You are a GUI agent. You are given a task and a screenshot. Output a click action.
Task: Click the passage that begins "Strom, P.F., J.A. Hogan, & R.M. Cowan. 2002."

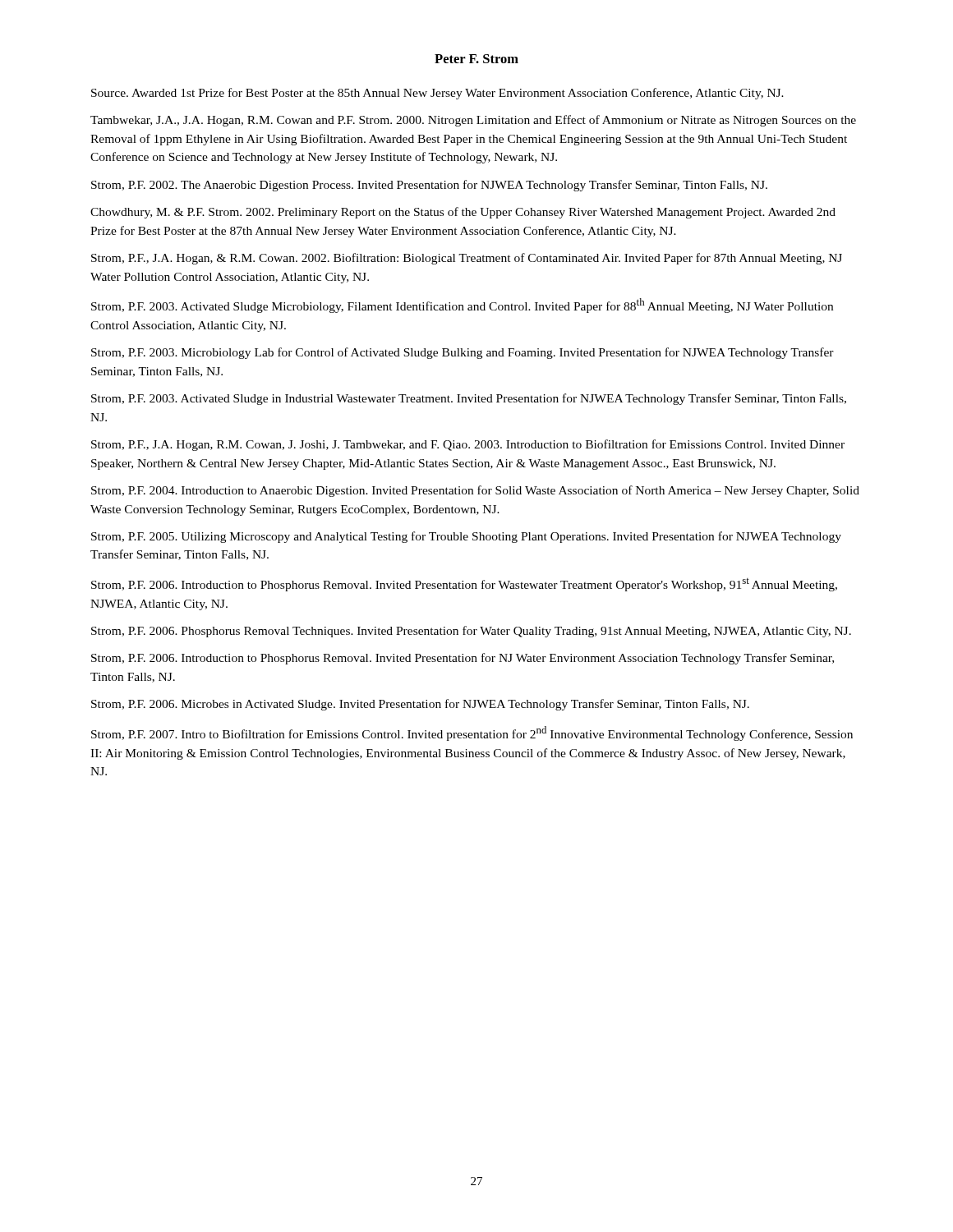(x=466, y=267)
